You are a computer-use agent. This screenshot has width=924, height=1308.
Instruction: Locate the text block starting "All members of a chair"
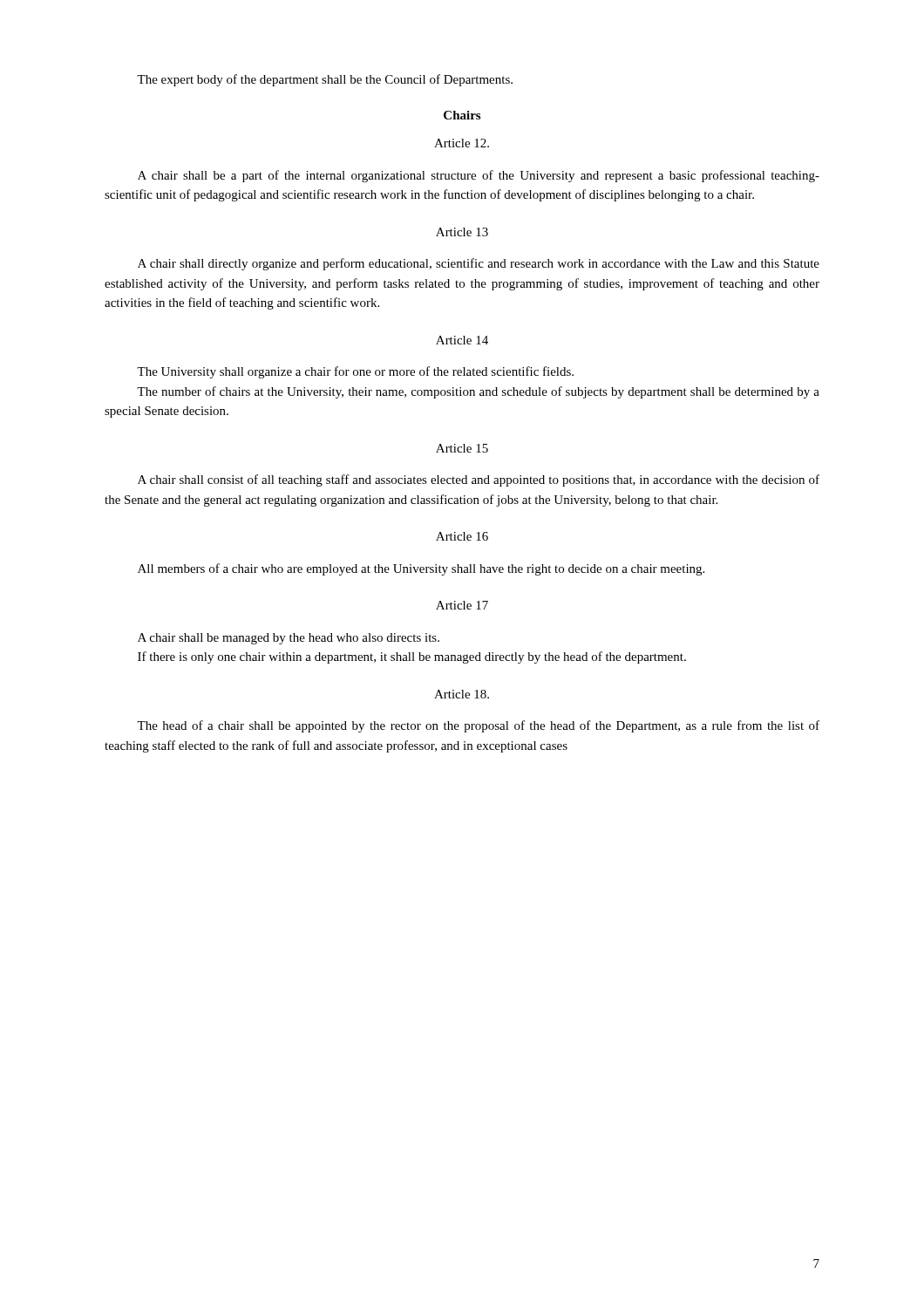pyautogui.click(x=462, y=568)
